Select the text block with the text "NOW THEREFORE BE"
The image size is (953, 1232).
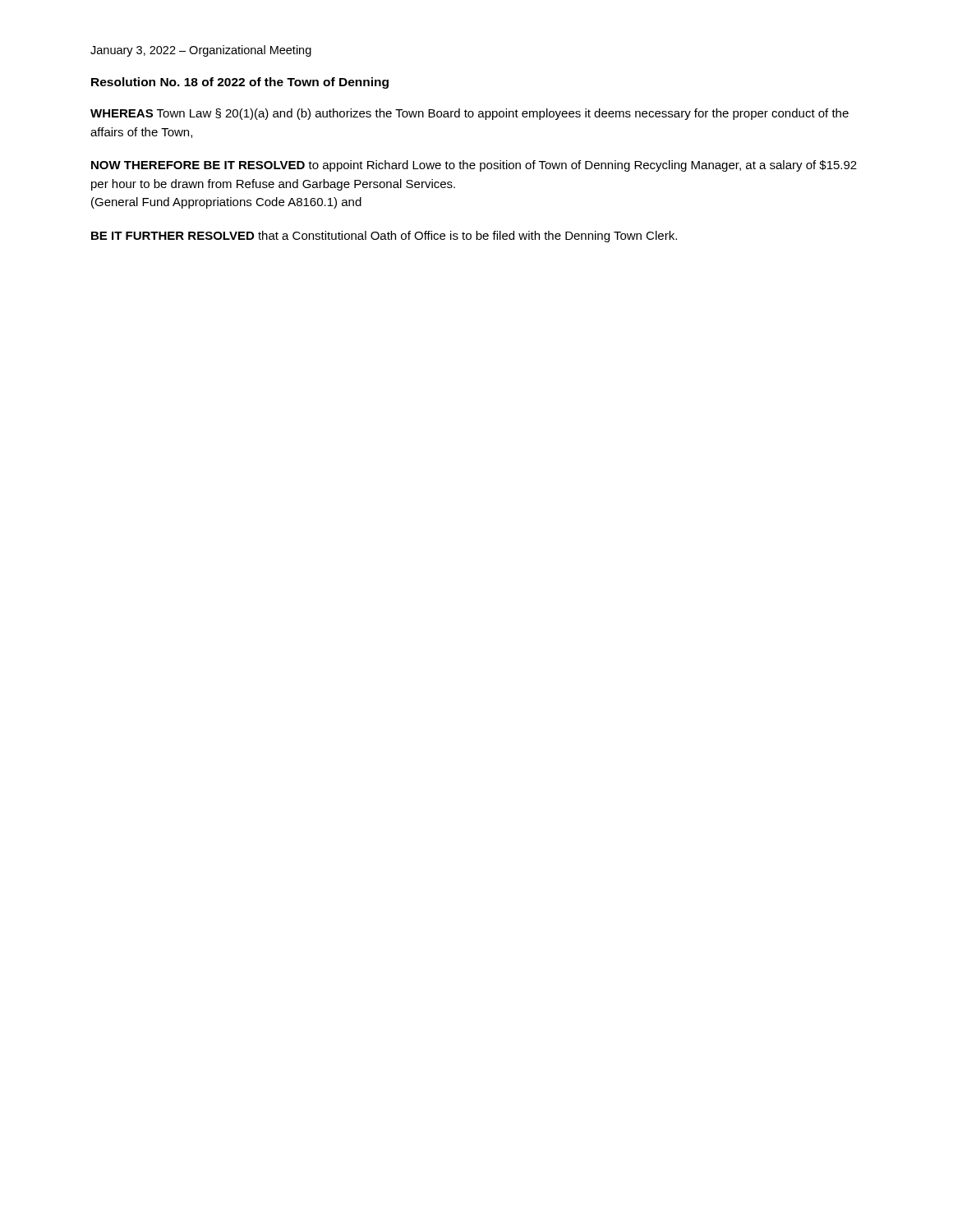474,166
